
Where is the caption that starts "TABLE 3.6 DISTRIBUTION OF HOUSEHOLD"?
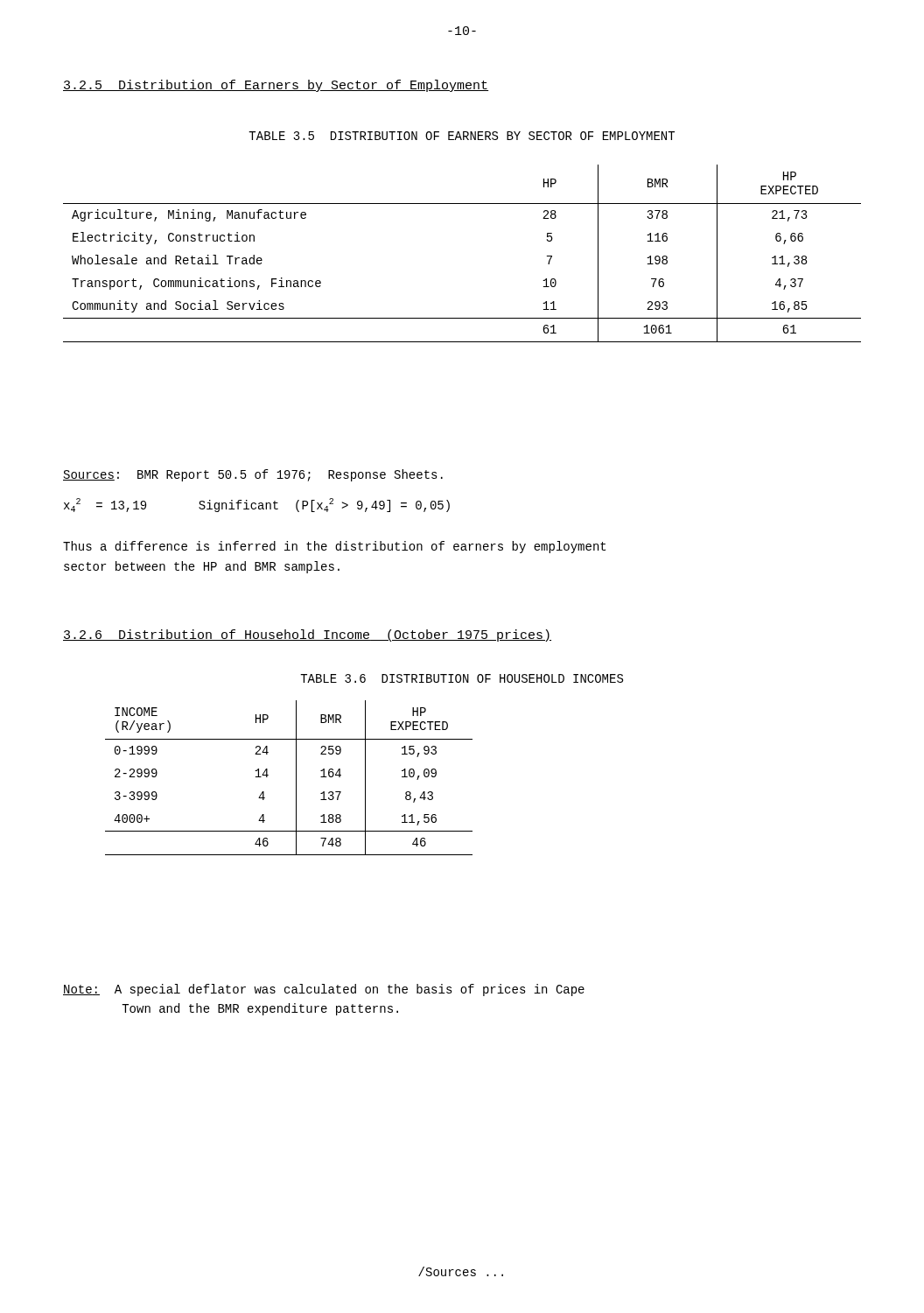(462, 679)
